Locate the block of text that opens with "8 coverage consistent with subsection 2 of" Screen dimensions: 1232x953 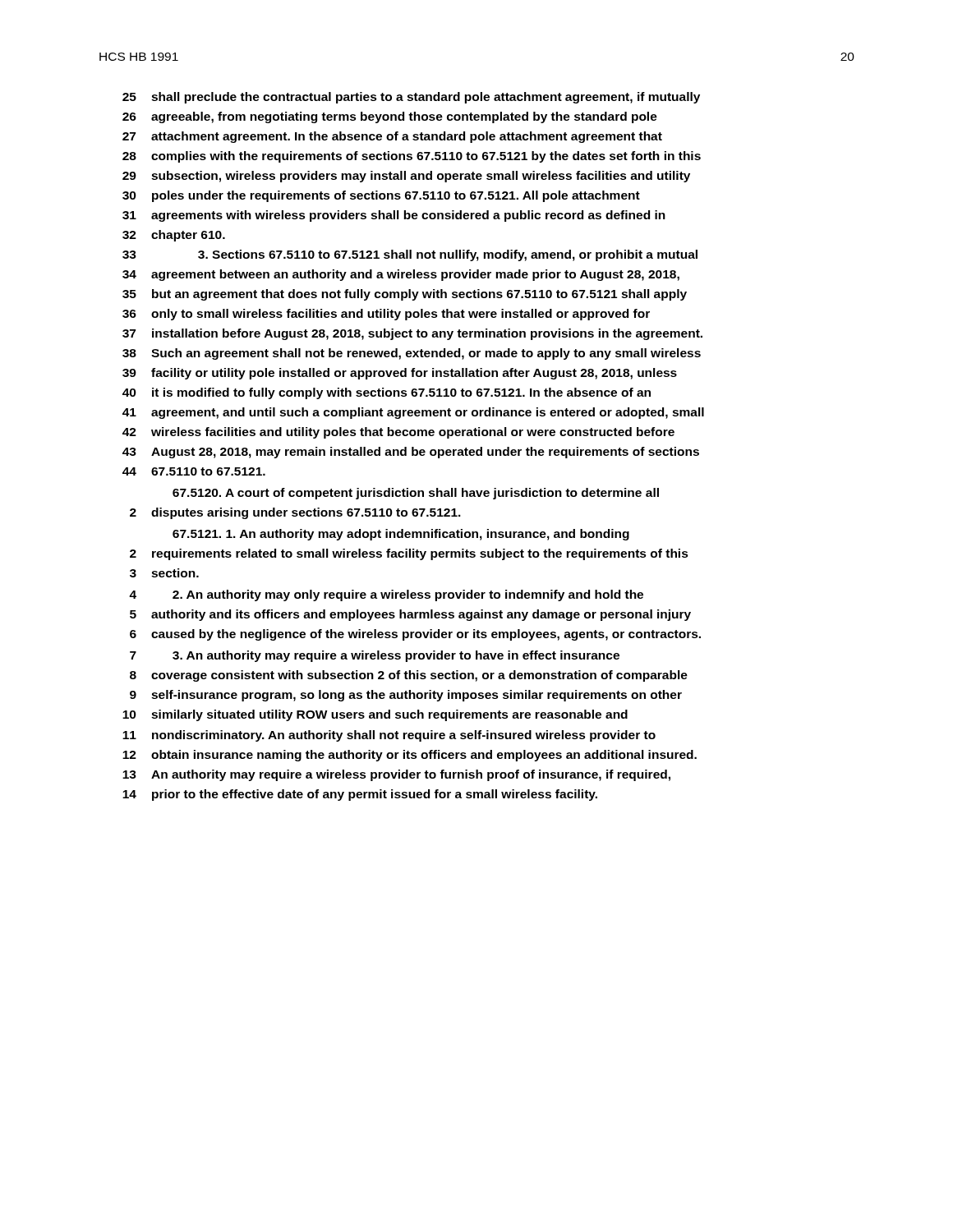(x=476, y=676)
